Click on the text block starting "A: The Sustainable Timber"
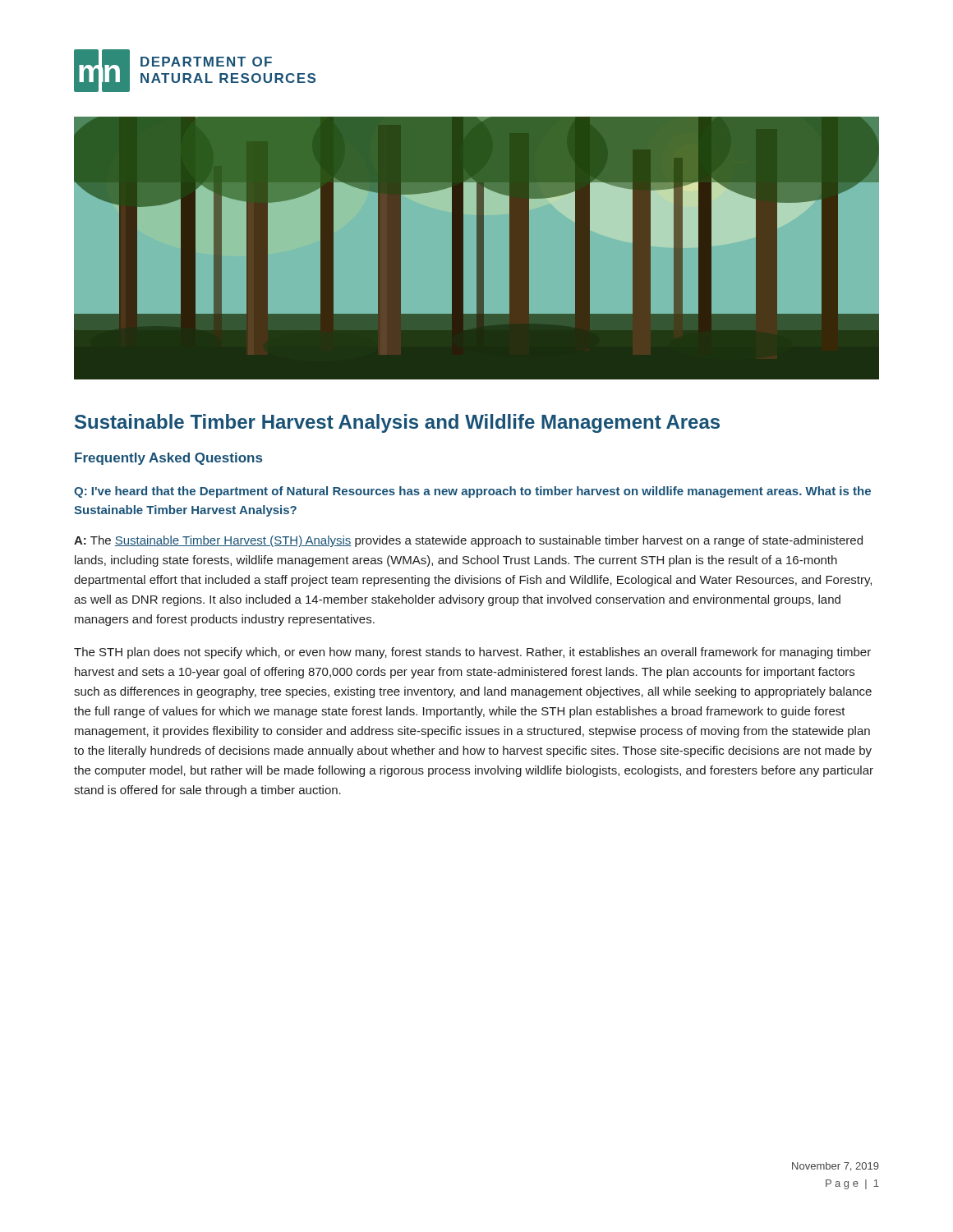 [x=473, y=580]
